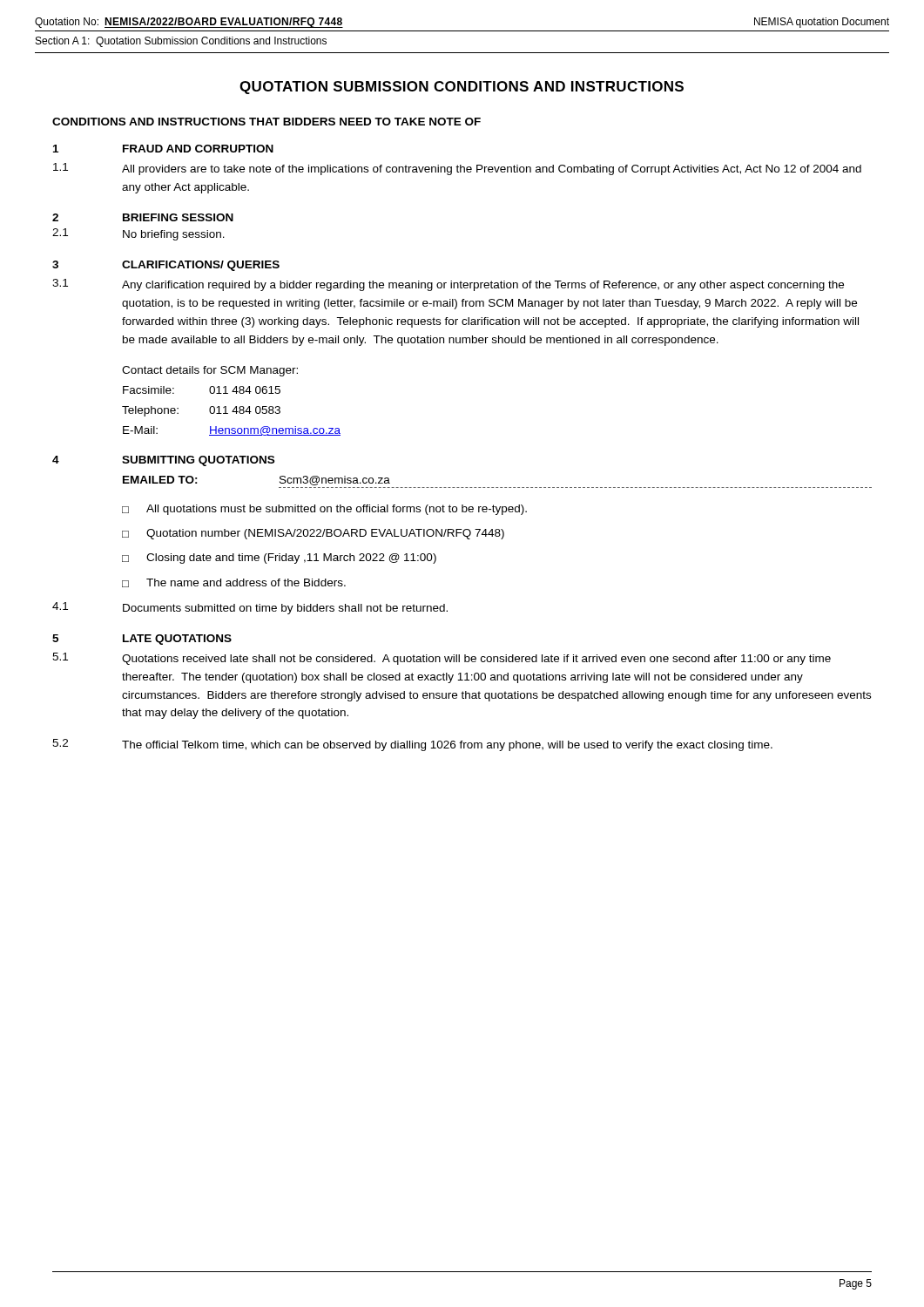Point to the text starting "No briefing session."
The height and width of the screenshot is (1307, 924).
(x=174, y=234)
